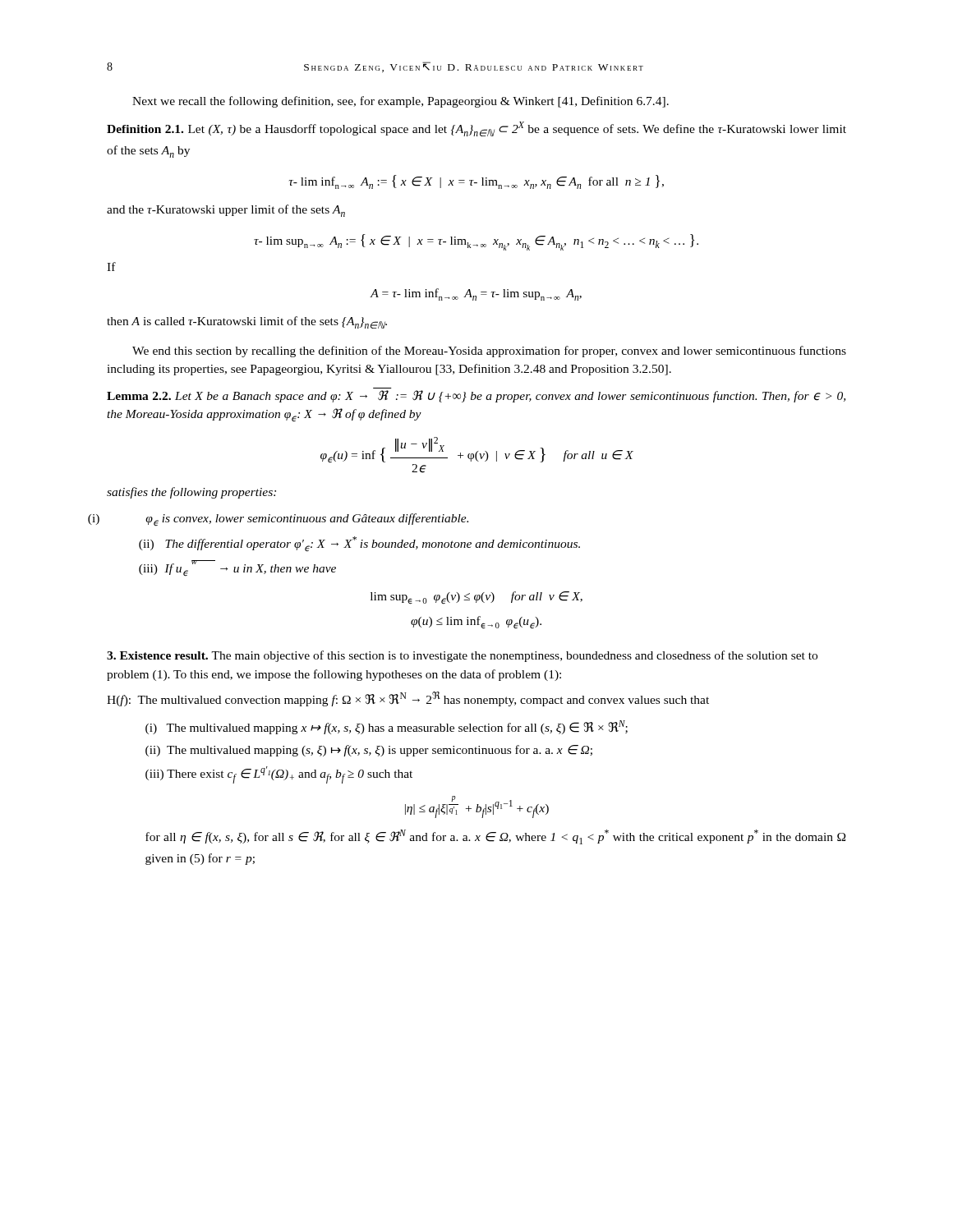Screen dimensions: 1232x953
Task: Locate the block of text that opens with "Next we recall the following"
Action: [476, 101]
